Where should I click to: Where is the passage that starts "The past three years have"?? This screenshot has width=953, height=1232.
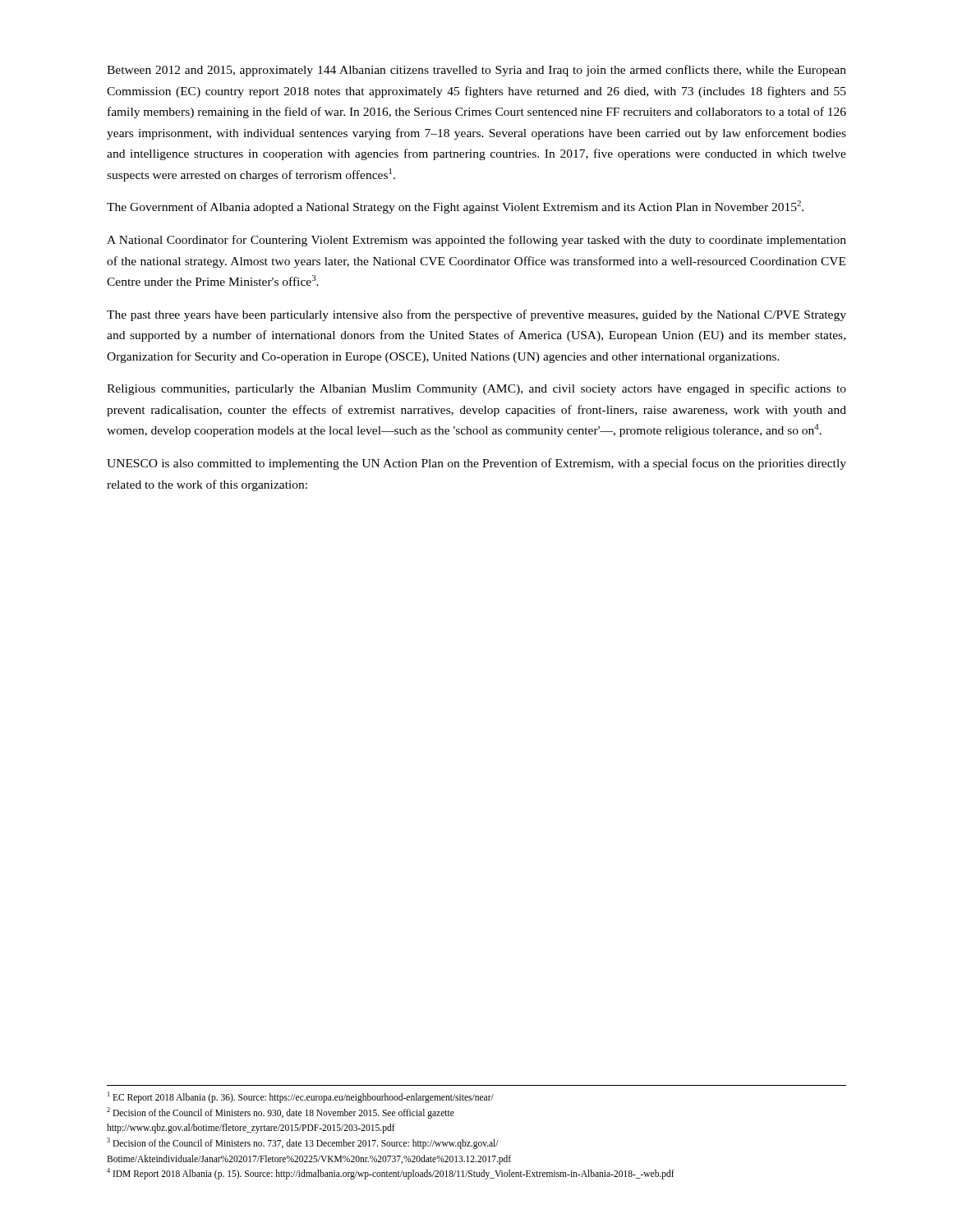coord(476,335)
